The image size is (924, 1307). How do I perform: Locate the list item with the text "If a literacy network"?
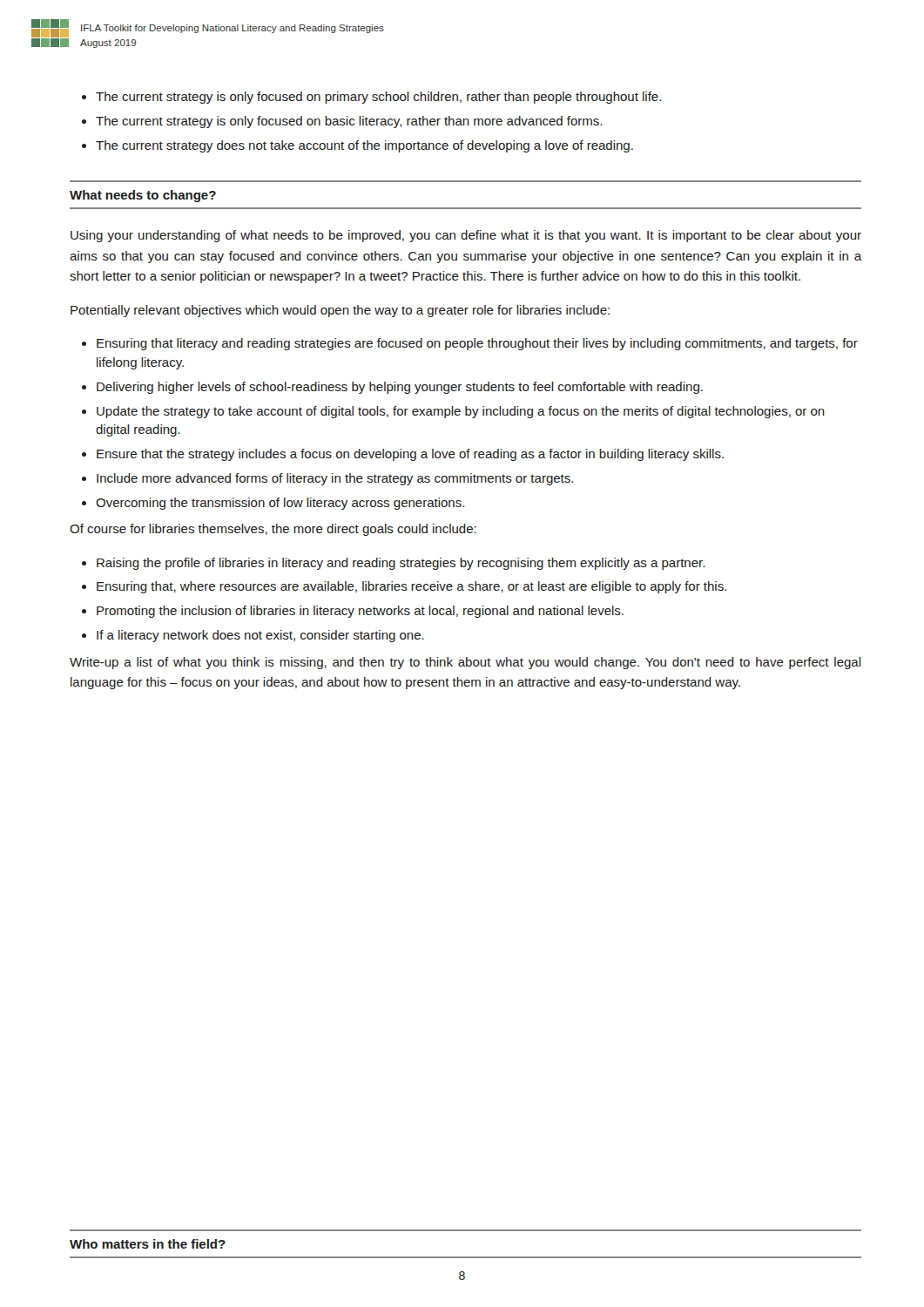[260, 636]
